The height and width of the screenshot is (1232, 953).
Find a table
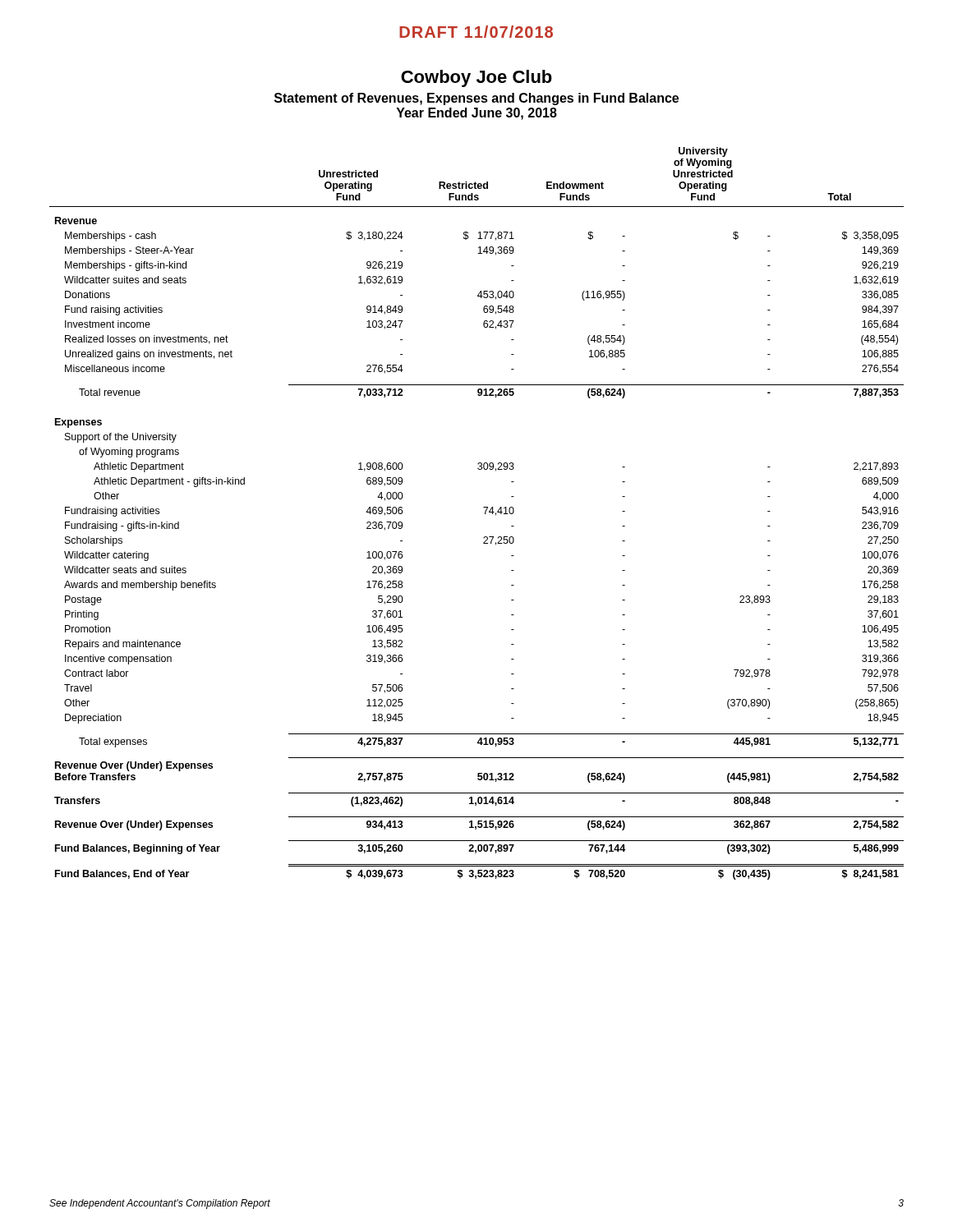(x=476, y=512)
